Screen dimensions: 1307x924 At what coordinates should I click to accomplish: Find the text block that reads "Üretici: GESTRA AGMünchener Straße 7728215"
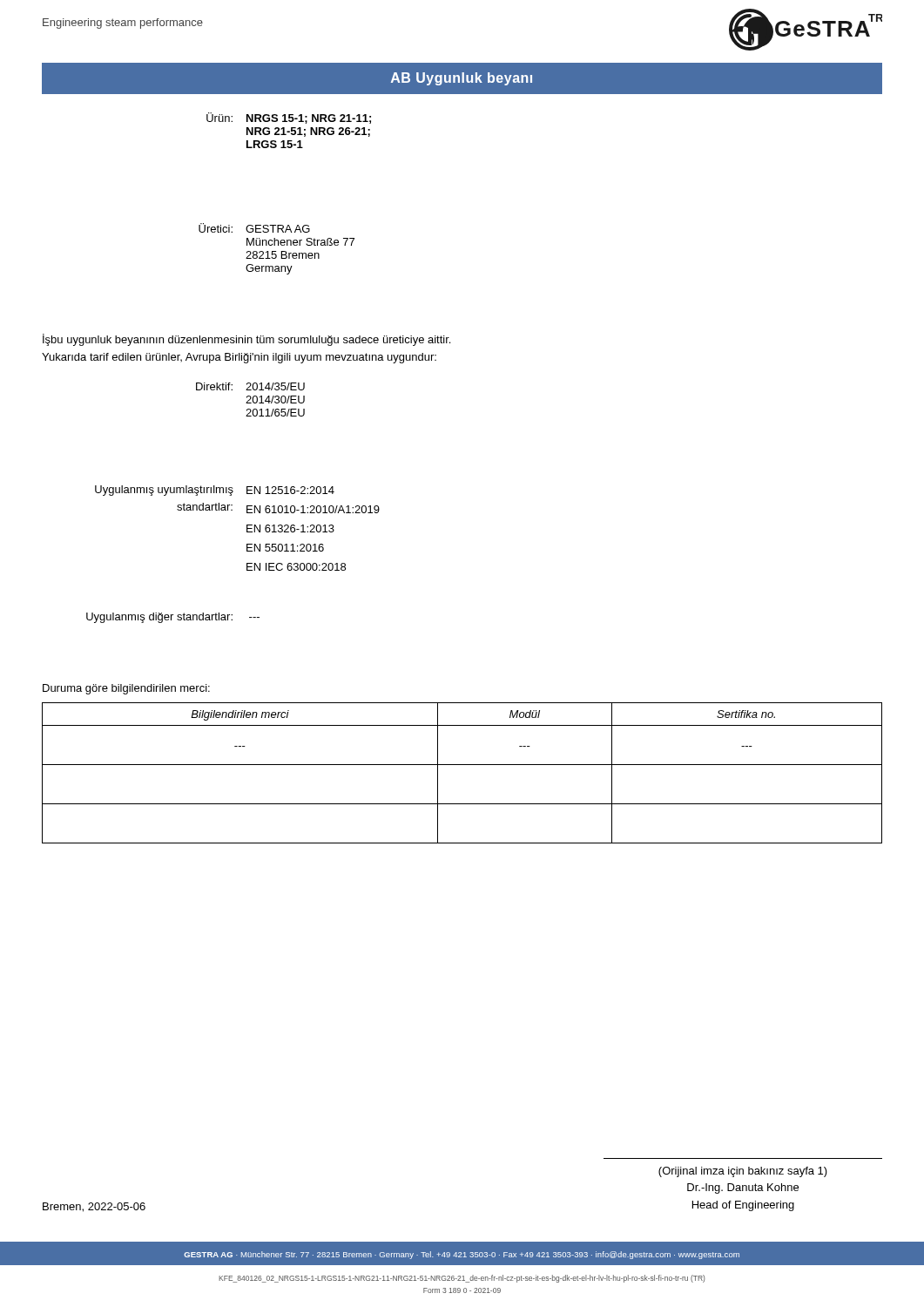(254, 228)
